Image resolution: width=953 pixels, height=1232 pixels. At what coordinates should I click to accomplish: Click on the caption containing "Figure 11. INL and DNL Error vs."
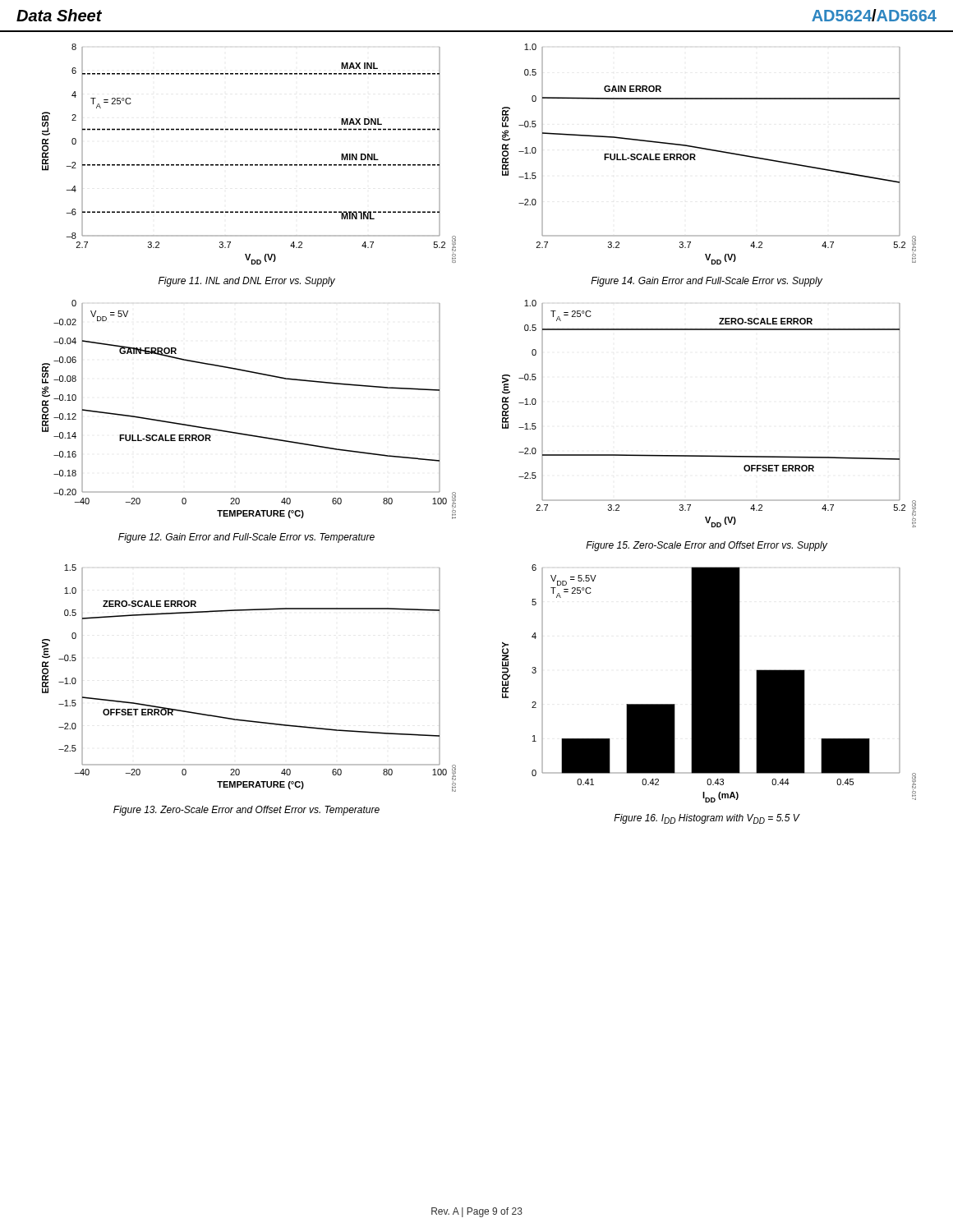tap(246, 281)
